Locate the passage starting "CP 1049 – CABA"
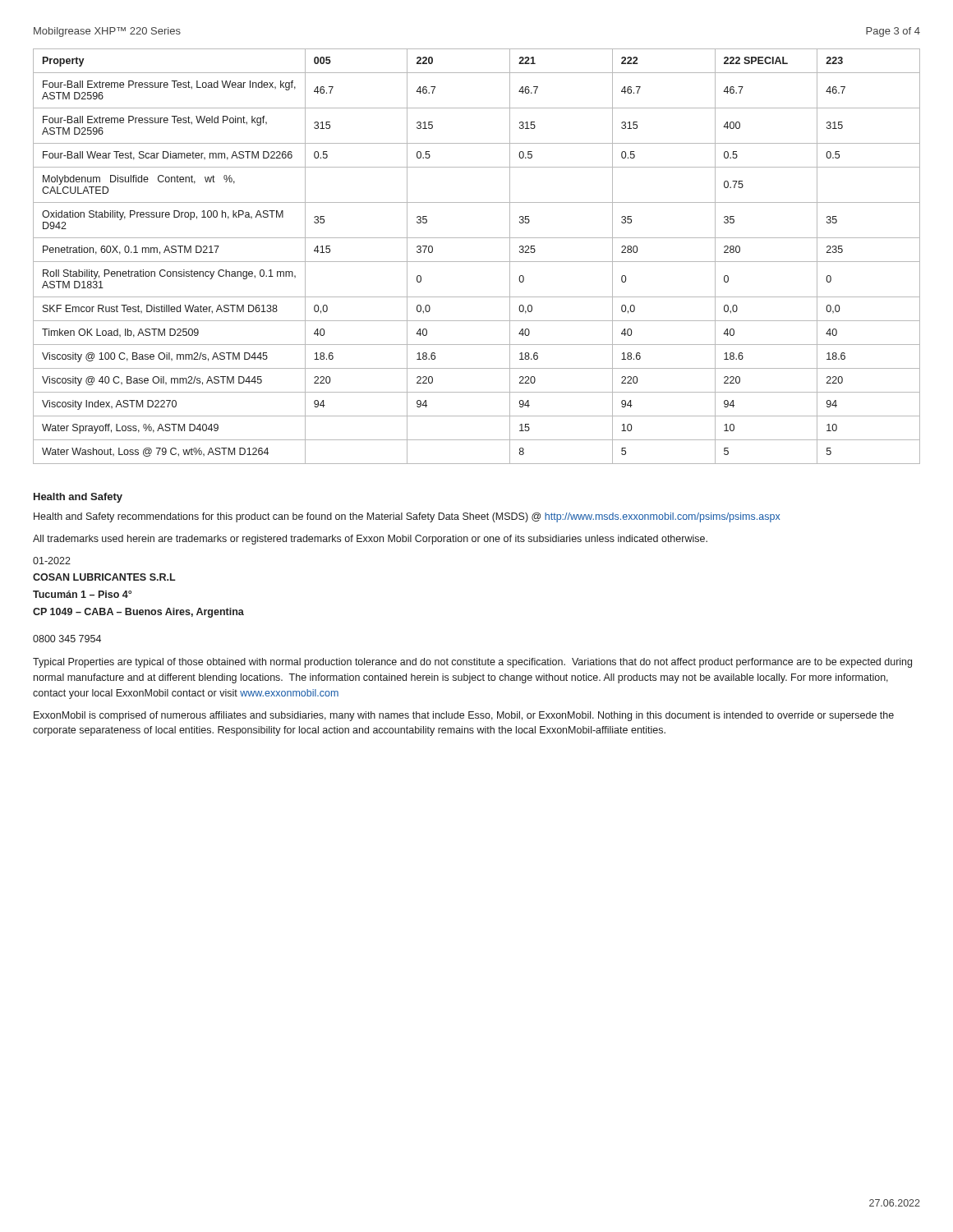 (x=138, y=612)
